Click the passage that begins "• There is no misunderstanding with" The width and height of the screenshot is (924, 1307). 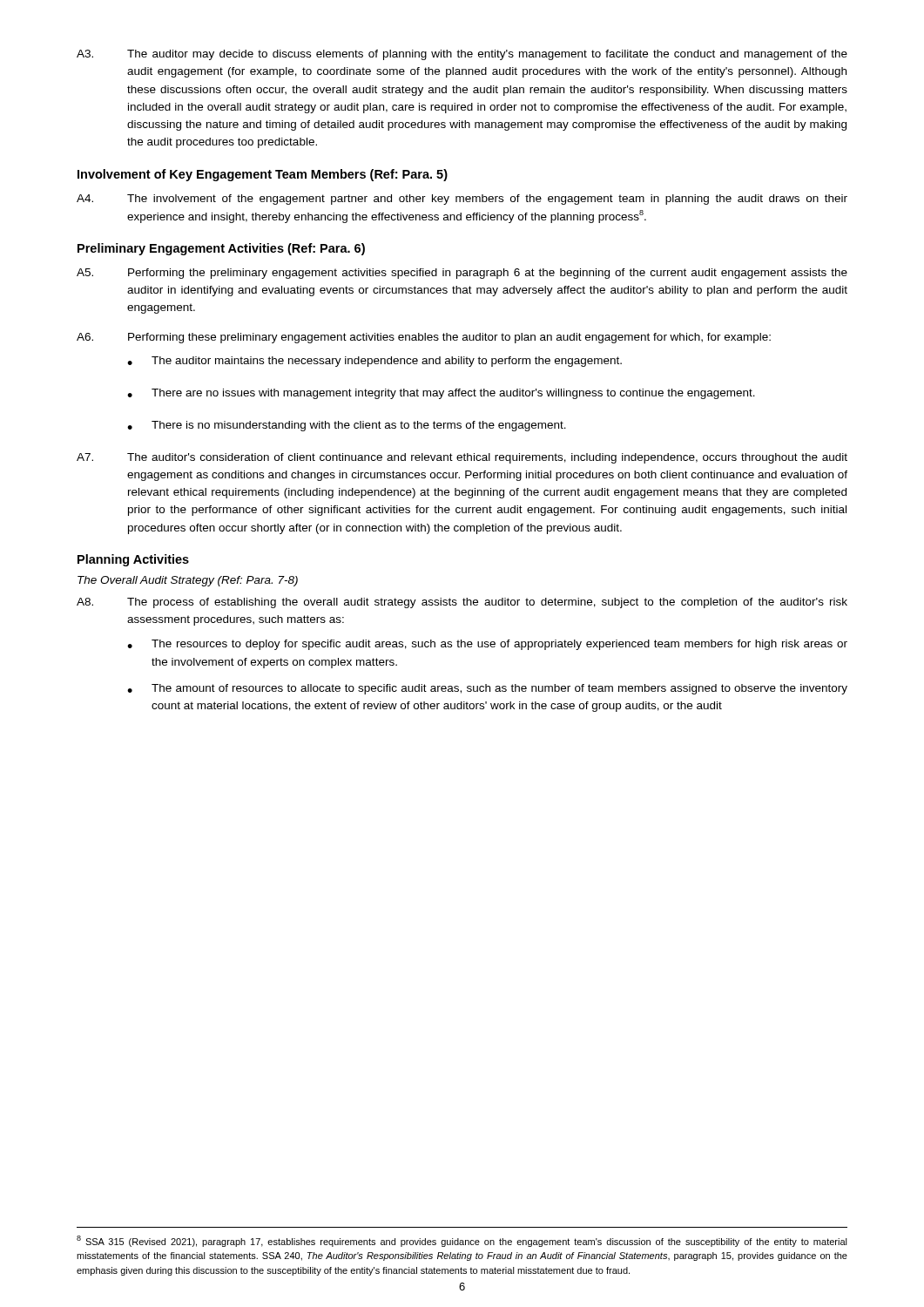click(x=487, y=428)
